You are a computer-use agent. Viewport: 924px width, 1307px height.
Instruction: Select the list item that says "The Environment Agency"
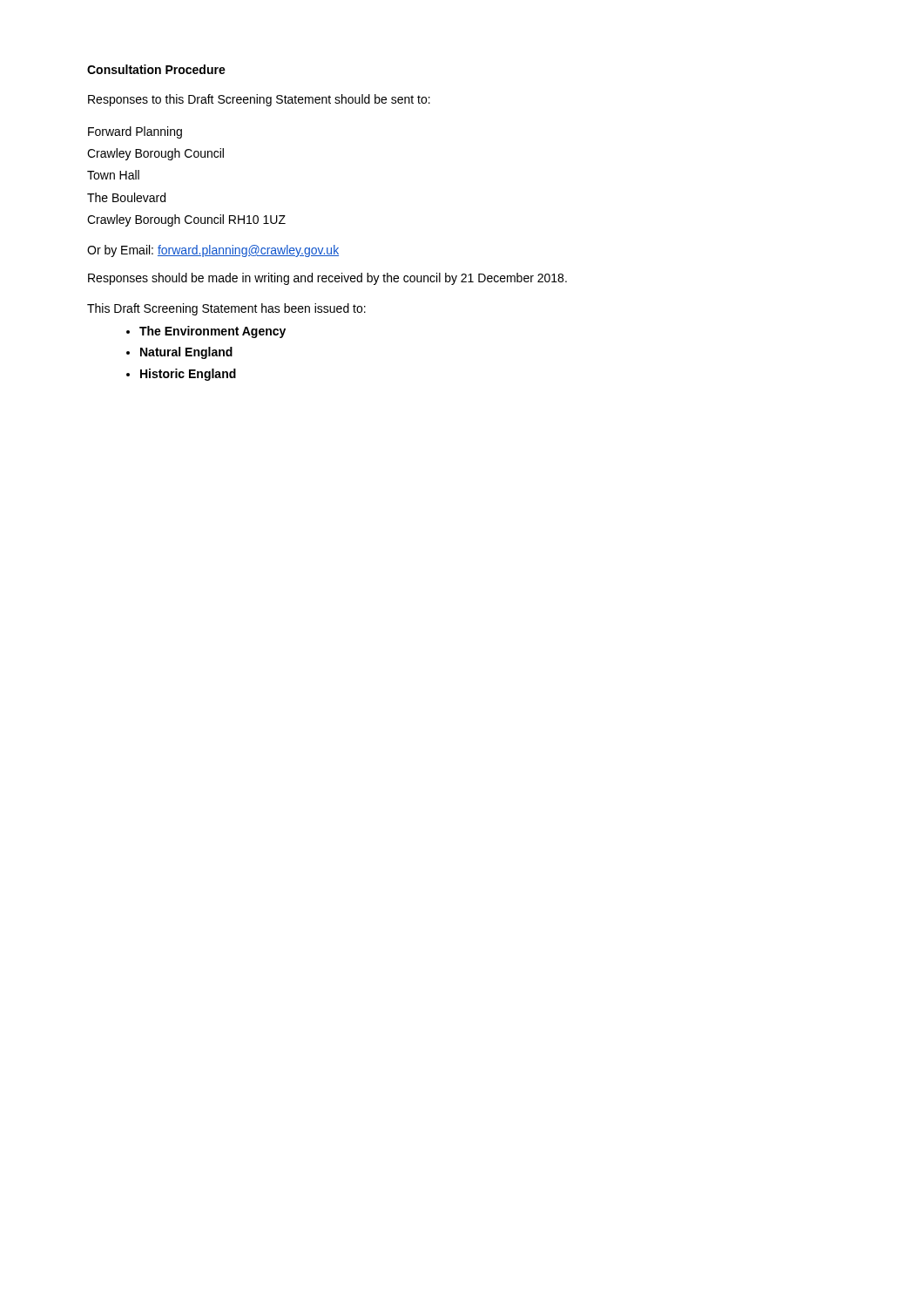213,331
